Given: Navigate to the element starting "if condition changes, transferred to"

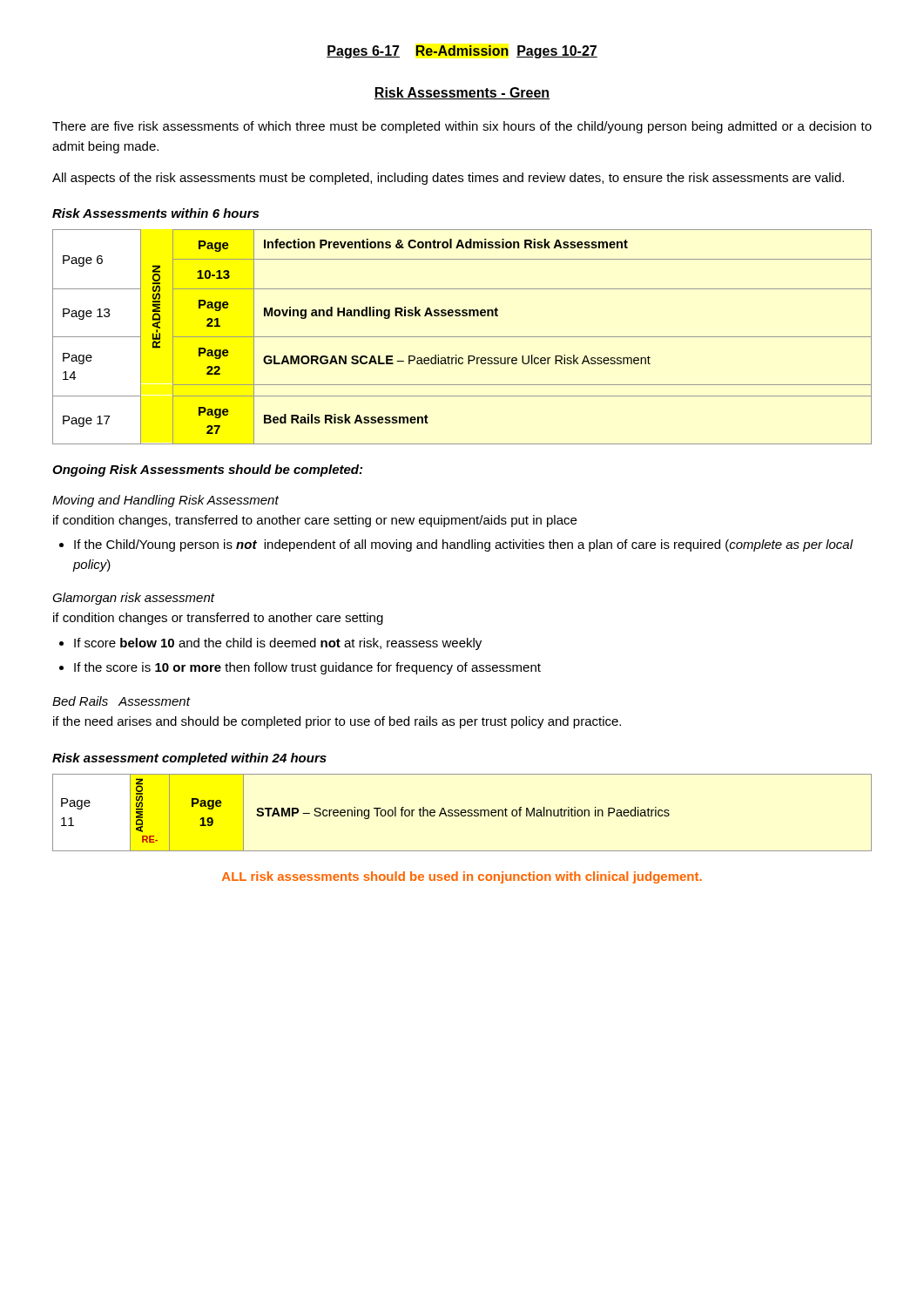Looking at the screenshot, I should [315, 519].
